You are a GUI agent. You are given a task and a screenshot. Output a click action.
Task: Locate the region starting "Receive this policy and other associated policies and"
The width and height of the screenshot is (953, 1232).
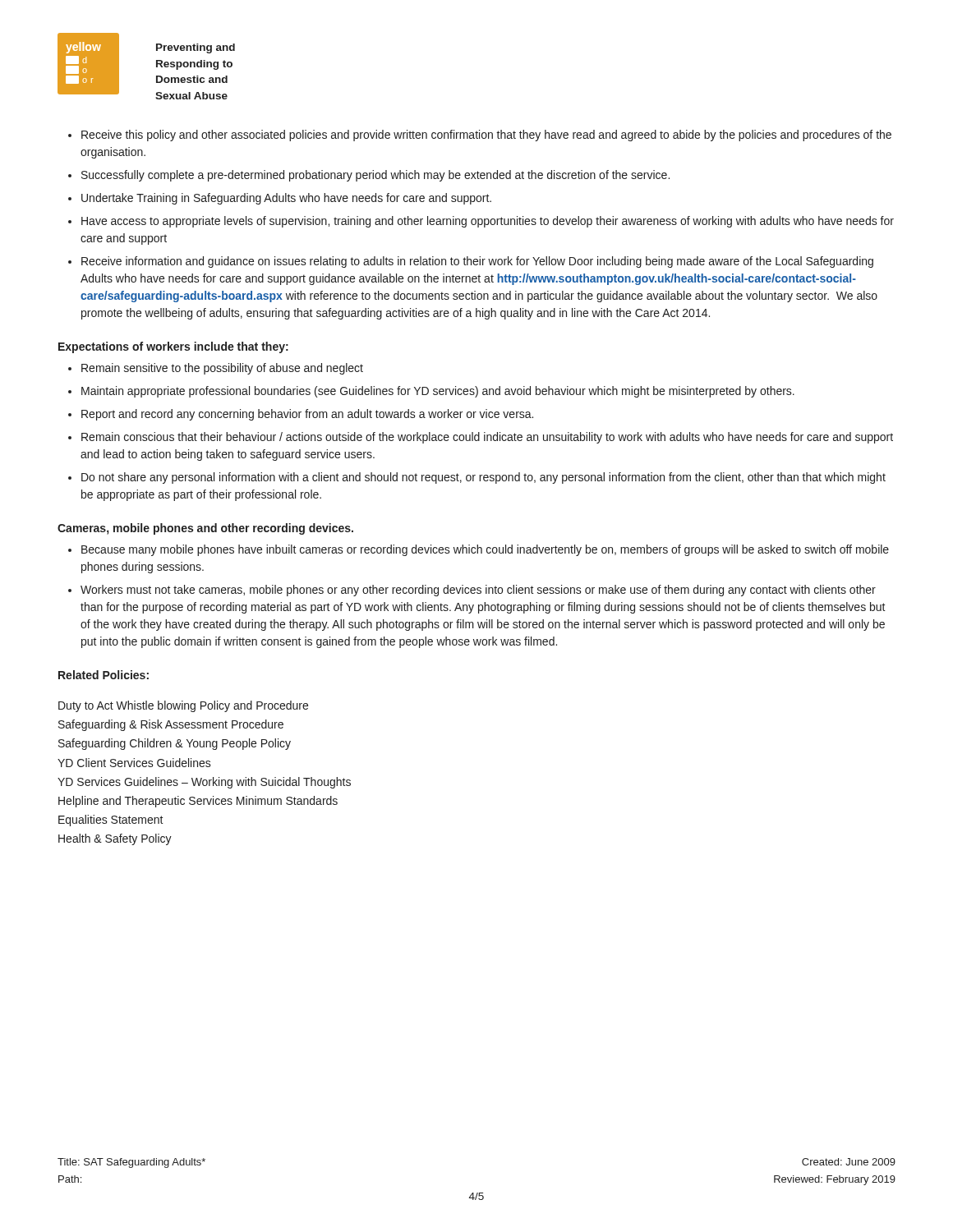(486, 144)
